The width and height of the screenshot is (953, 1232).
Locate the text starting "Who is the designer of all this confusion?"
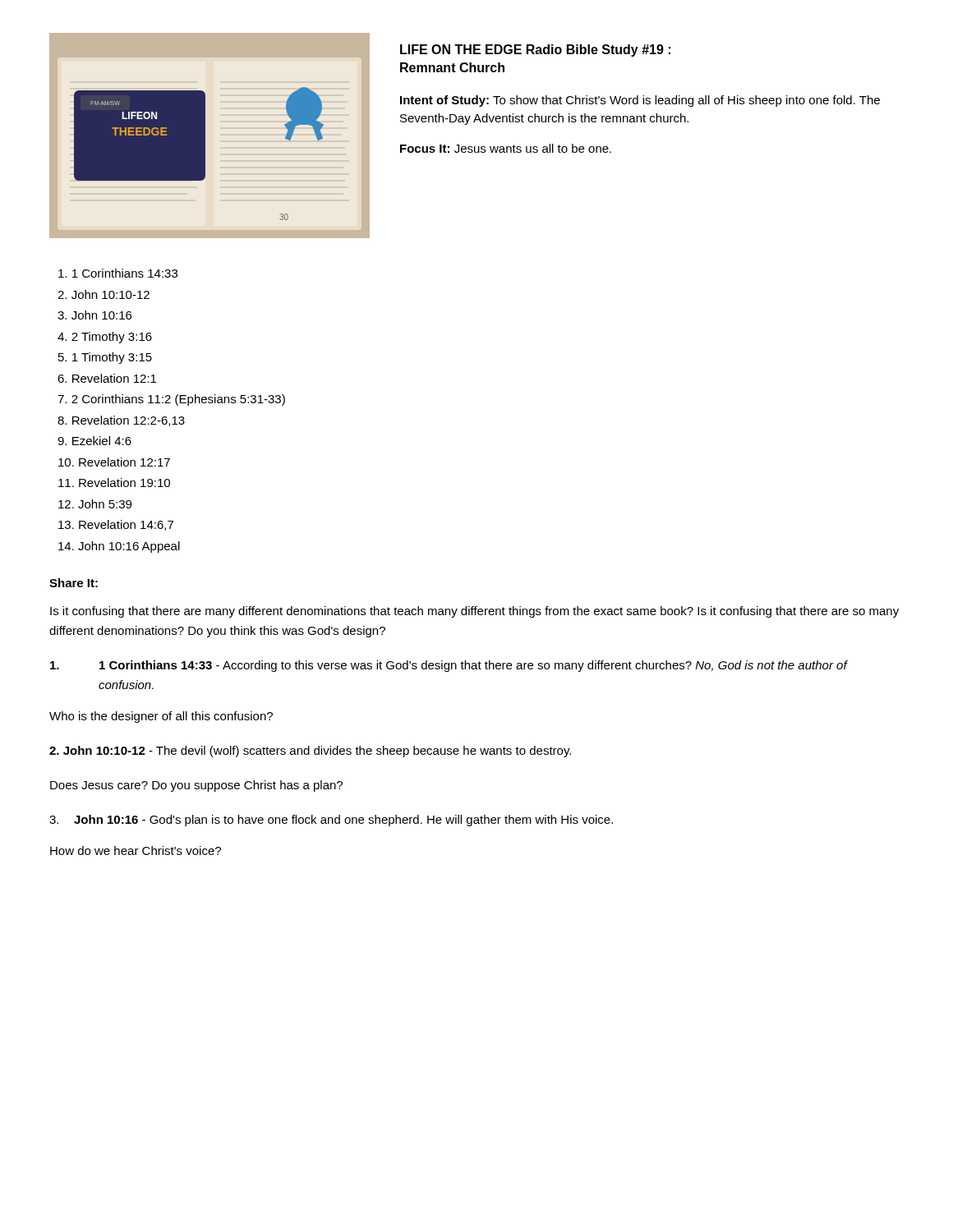[x=161, y=716]
